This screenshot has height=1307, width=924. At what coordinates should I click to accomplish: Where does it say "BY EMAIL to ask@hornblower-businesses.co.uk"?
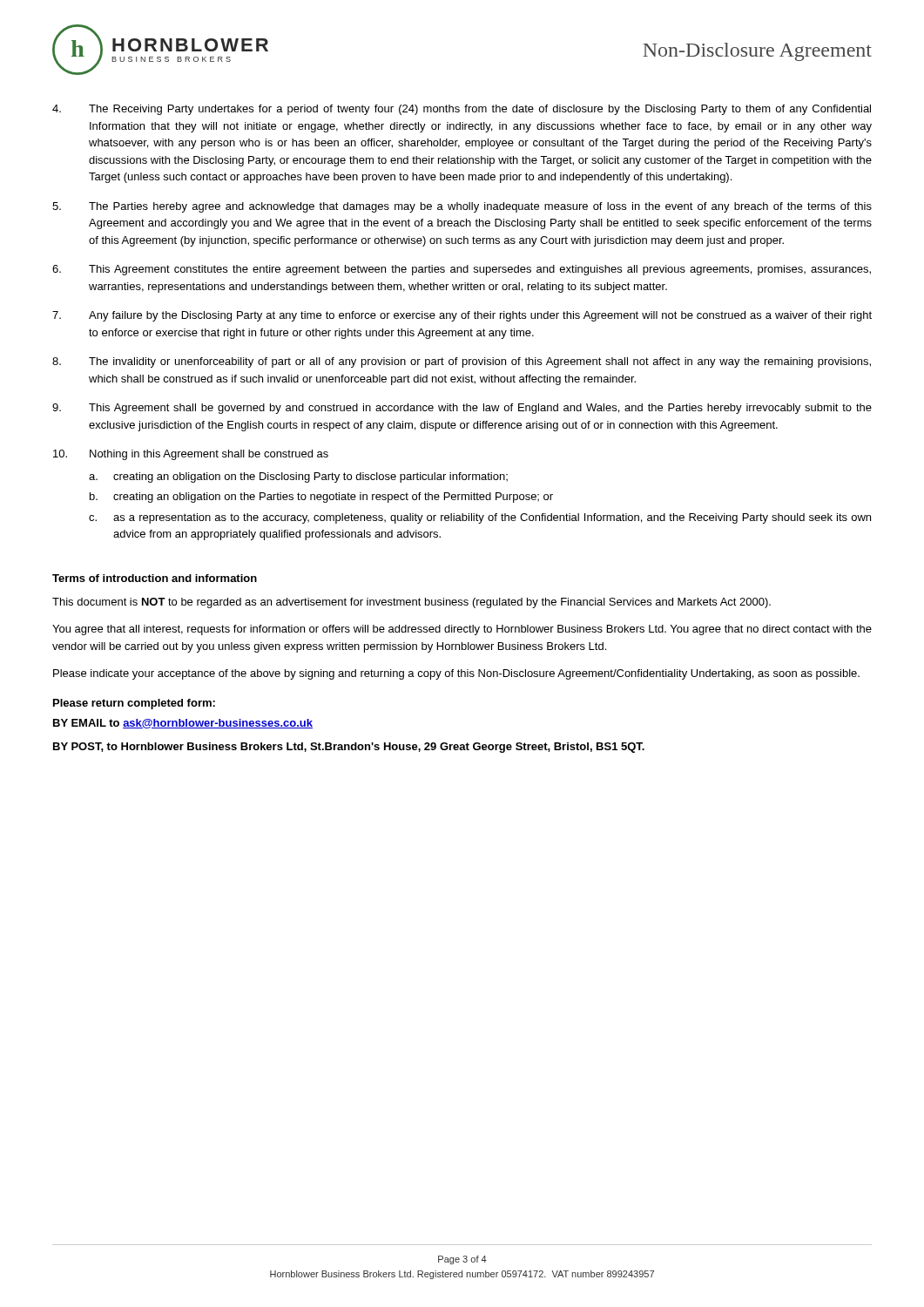182,722
